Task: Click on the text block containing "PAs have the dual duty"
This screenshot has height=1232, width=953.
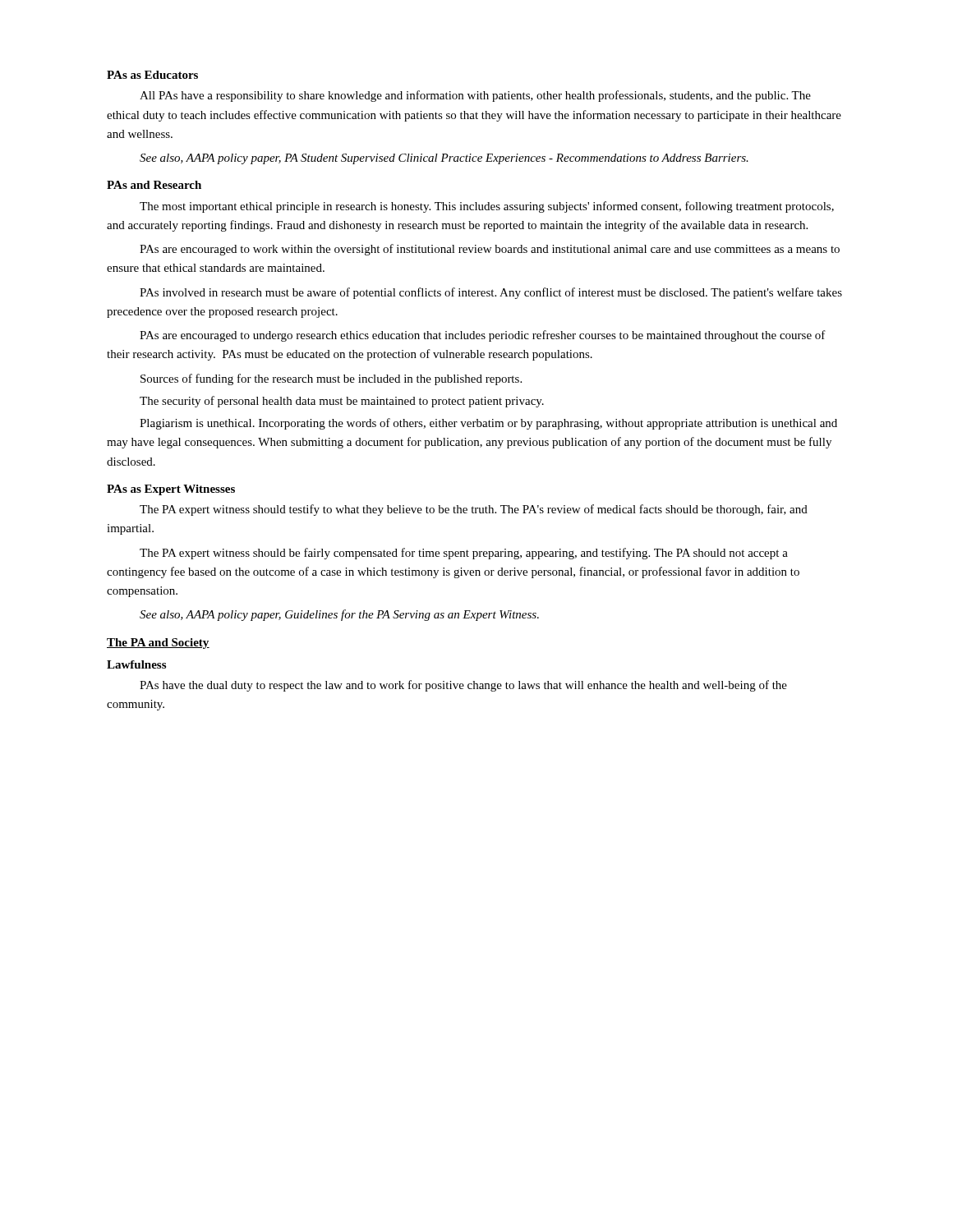Action: tap(476, 695)
